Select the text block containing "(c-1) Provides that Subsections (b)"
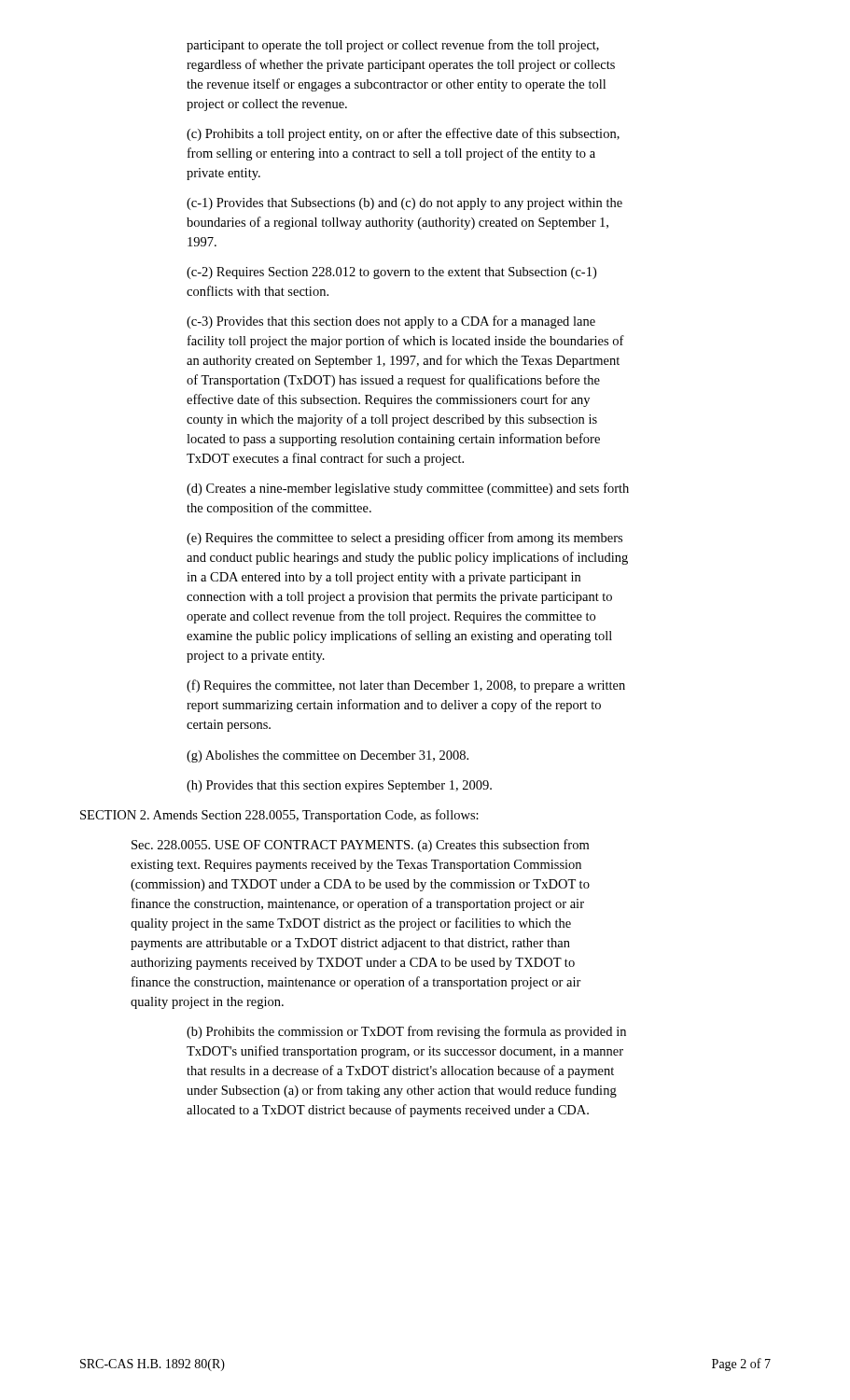 479,223
